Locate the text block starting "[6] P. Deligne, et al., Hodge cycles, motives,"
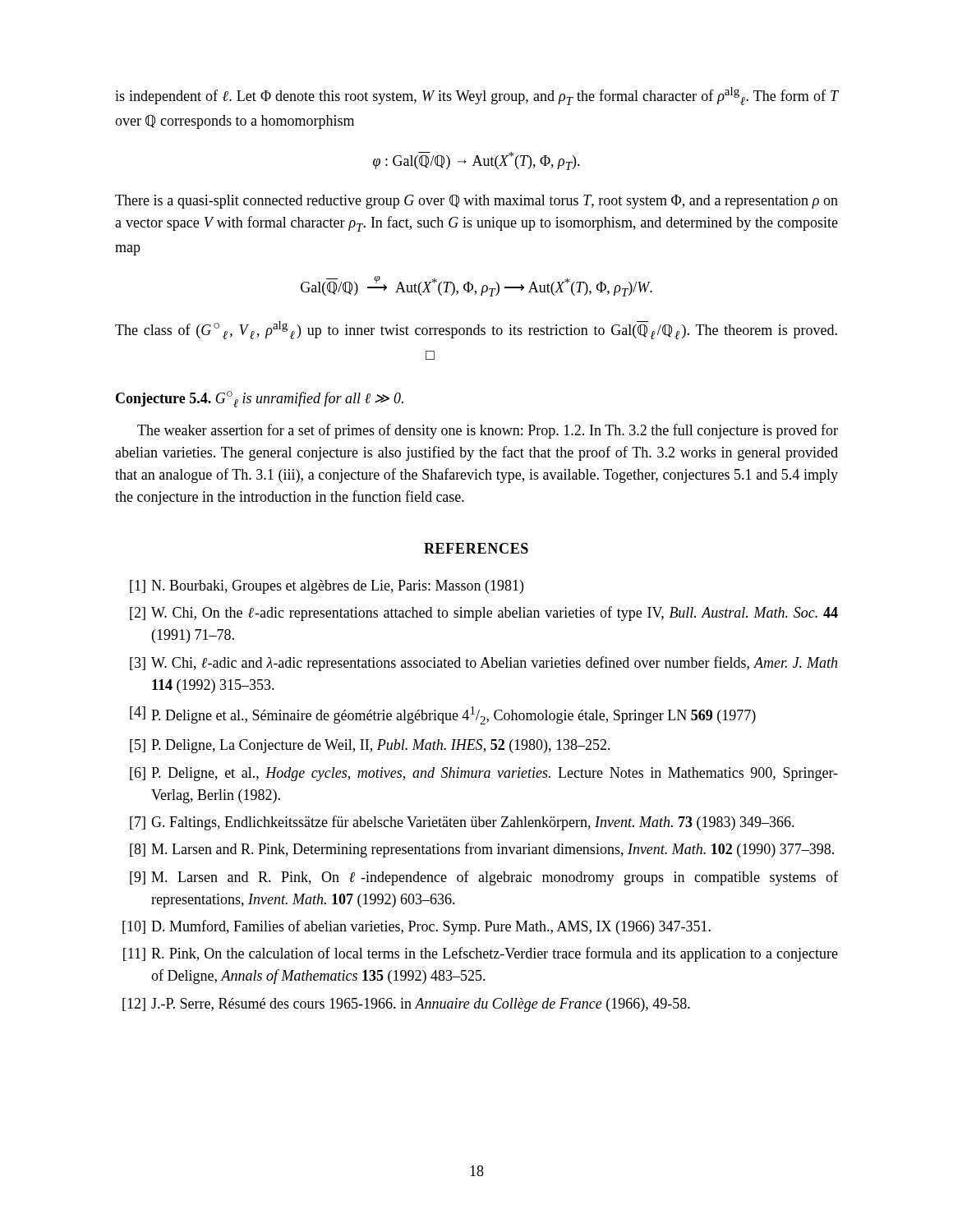 [476, 784]
